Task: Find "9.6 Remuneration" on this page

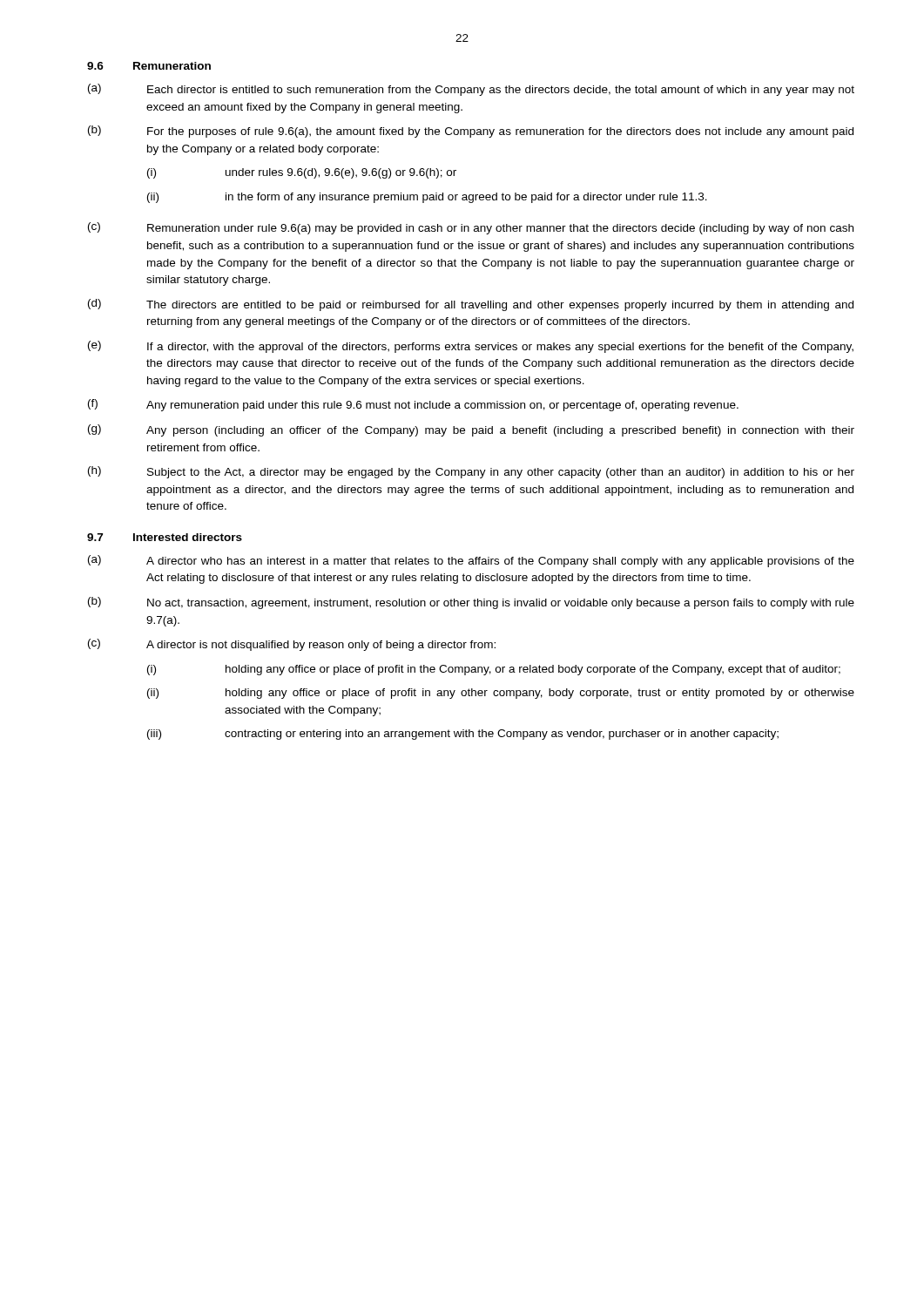Action: 149,66
